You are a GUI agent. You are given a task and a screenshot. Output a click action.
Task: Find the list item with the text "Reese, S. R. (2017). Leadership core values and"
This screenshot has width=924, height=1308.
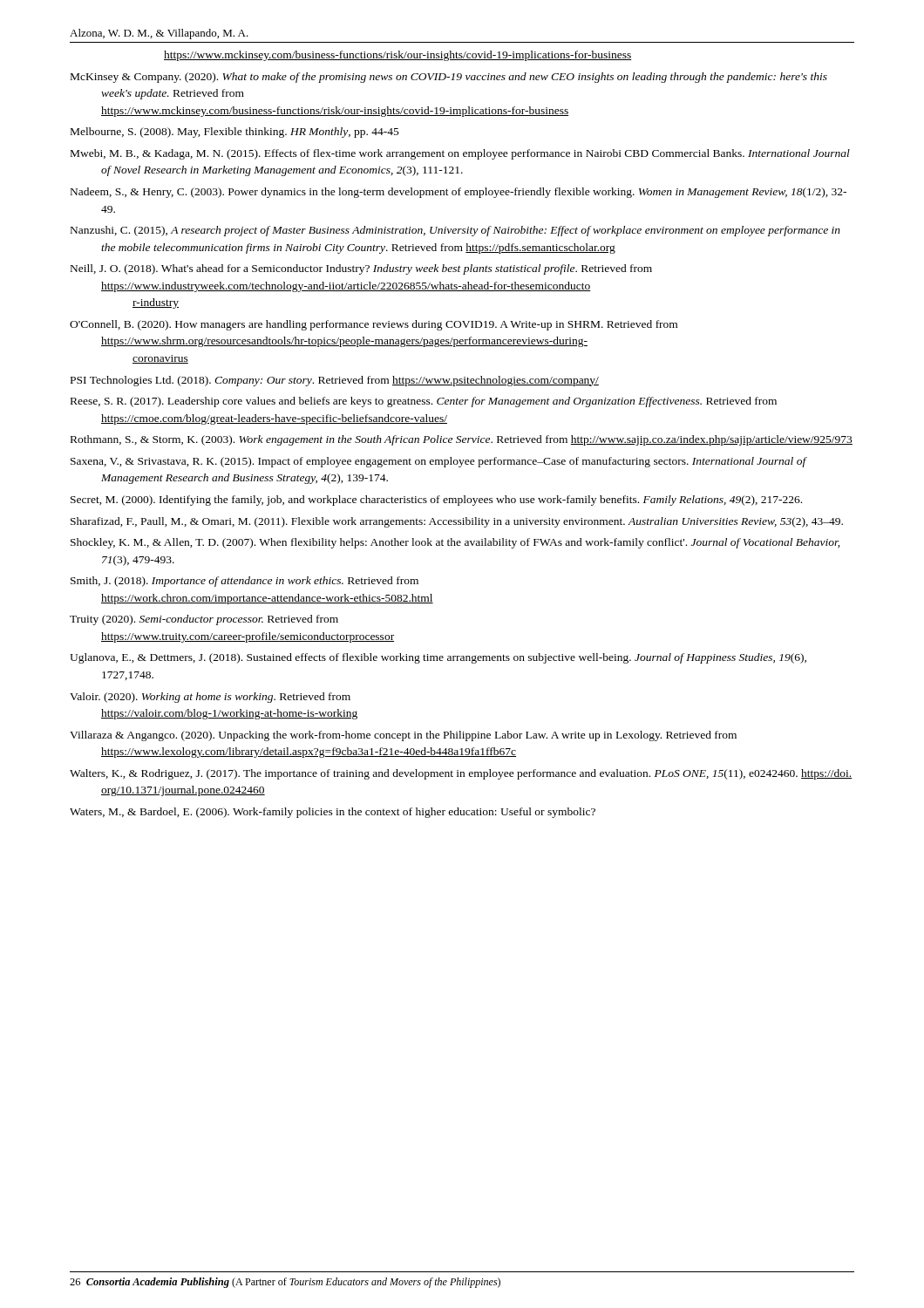462,410
